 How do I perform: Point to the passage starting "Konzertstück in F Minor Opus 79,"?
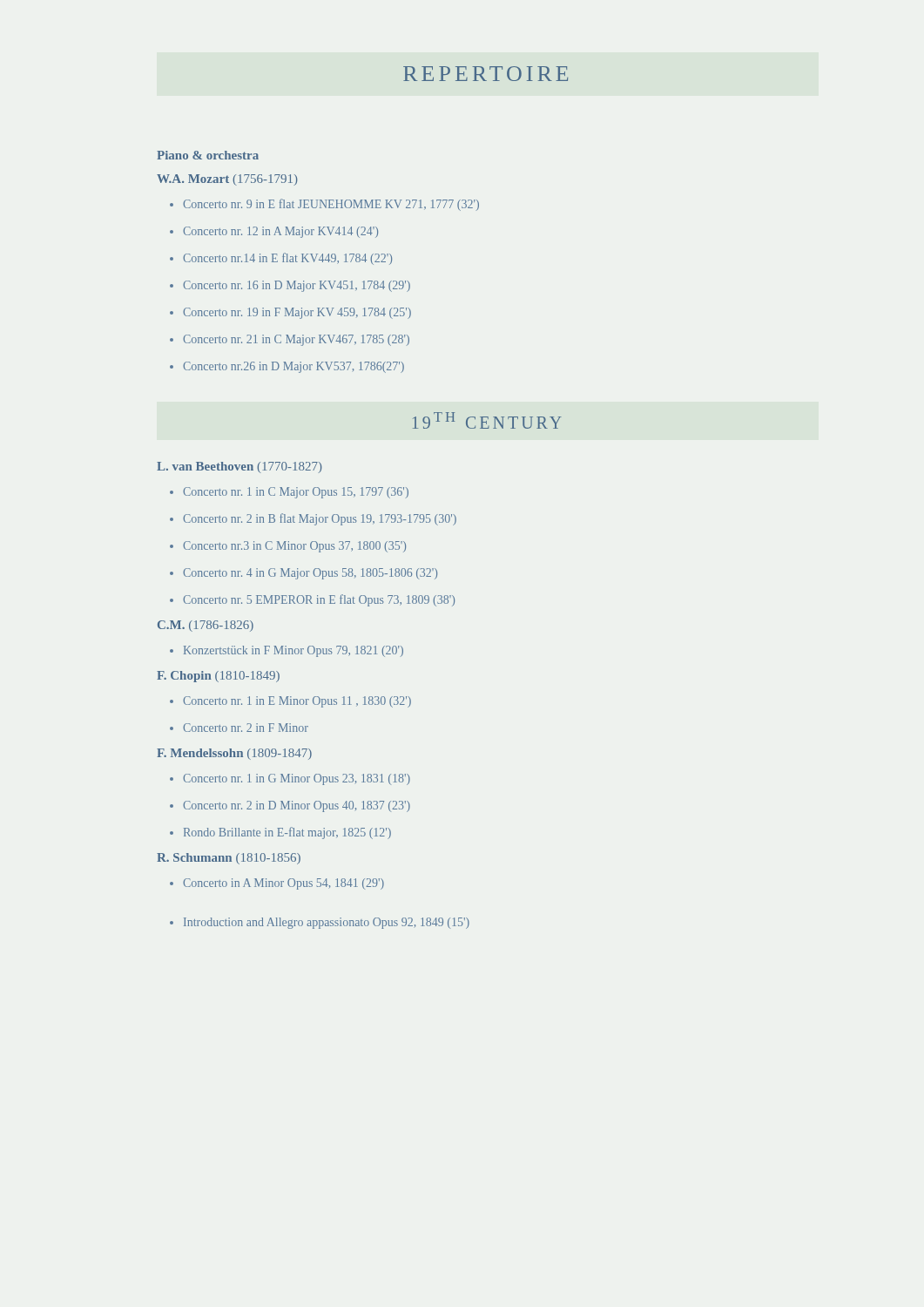[287, 651]
